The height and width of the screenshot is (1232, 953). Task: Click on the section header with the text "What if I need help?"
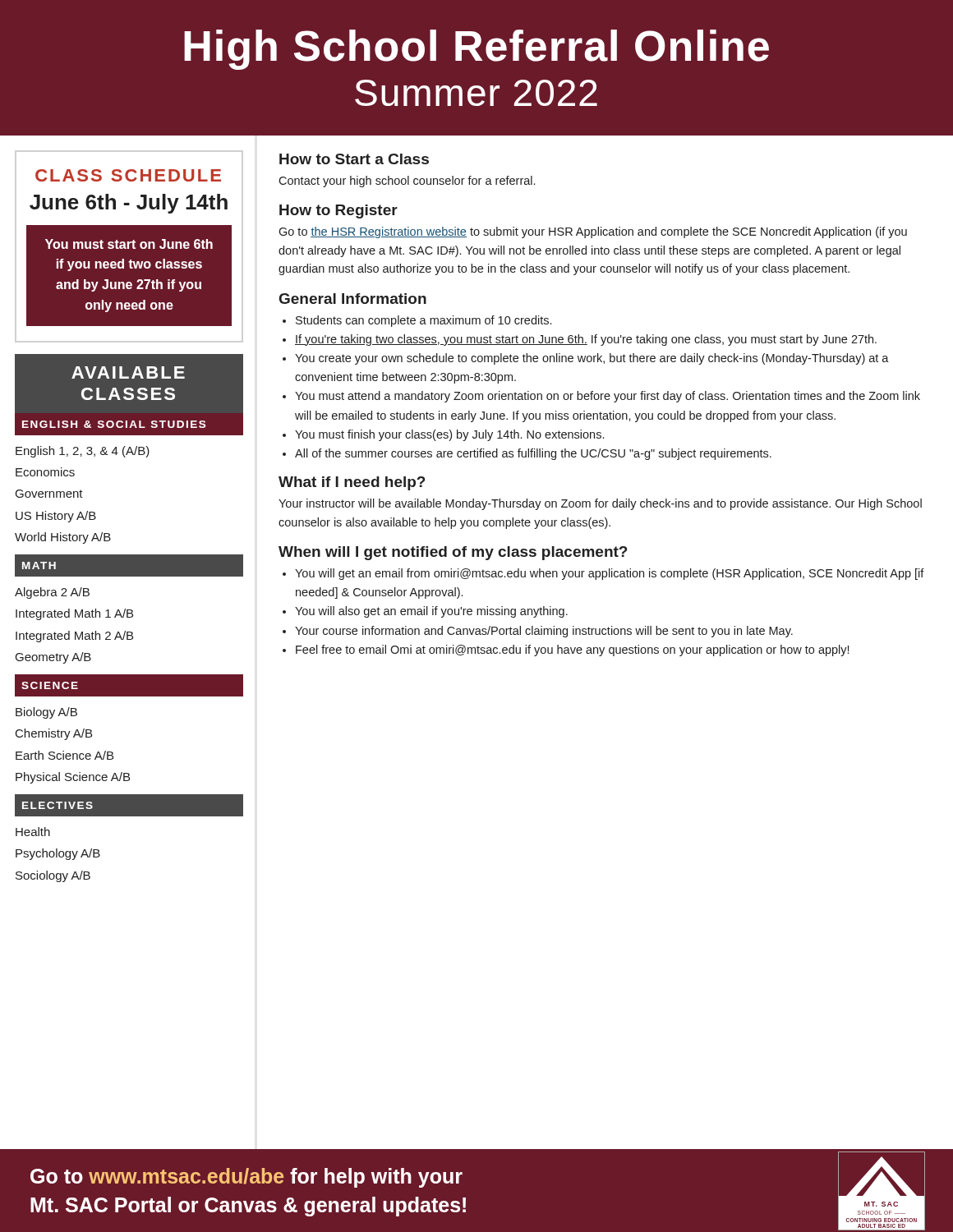tap(352, 482)
